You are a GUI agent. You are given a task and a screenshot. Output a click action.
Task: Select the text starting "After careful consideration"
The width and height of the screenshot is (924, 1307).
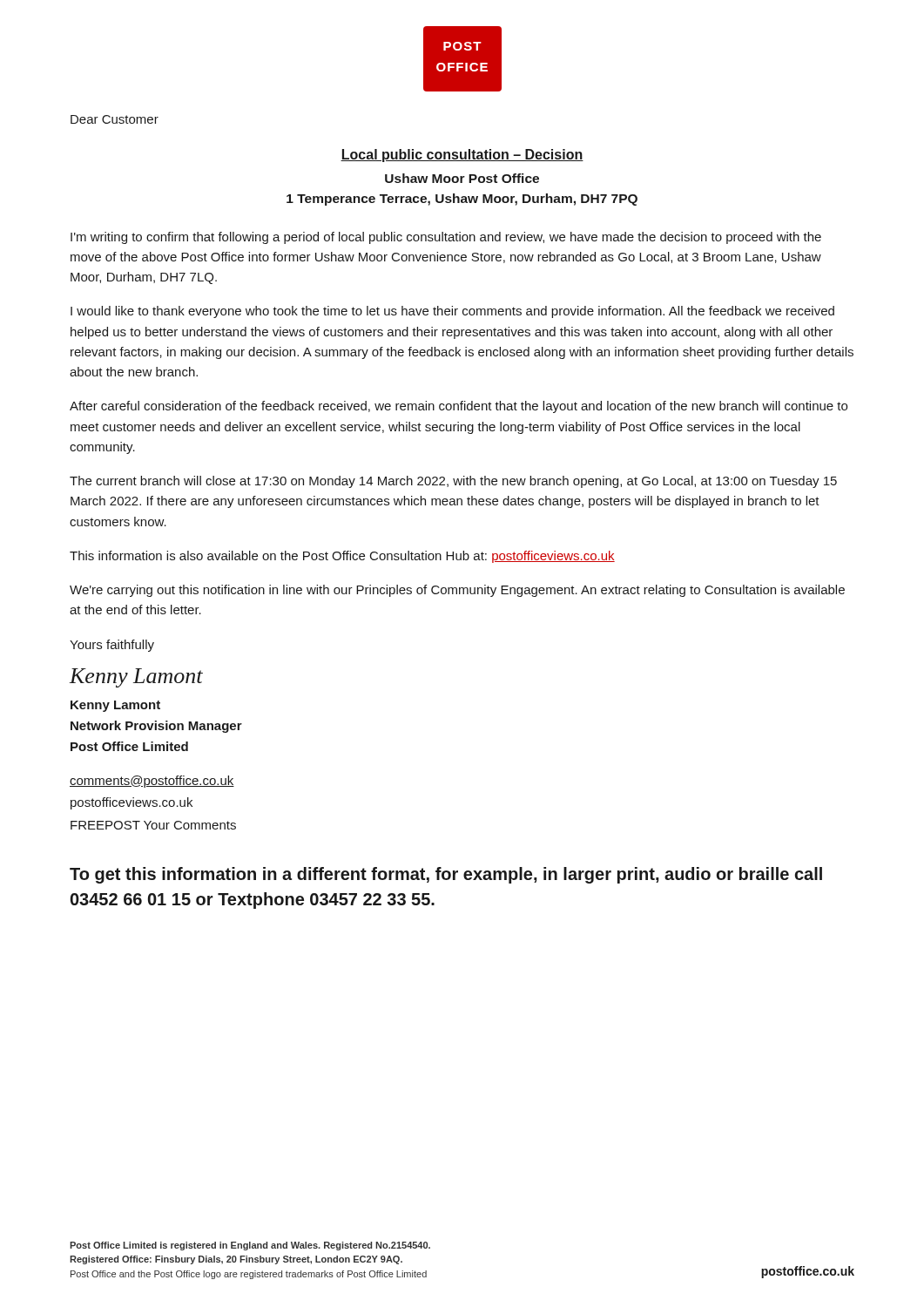pos(459,426)
